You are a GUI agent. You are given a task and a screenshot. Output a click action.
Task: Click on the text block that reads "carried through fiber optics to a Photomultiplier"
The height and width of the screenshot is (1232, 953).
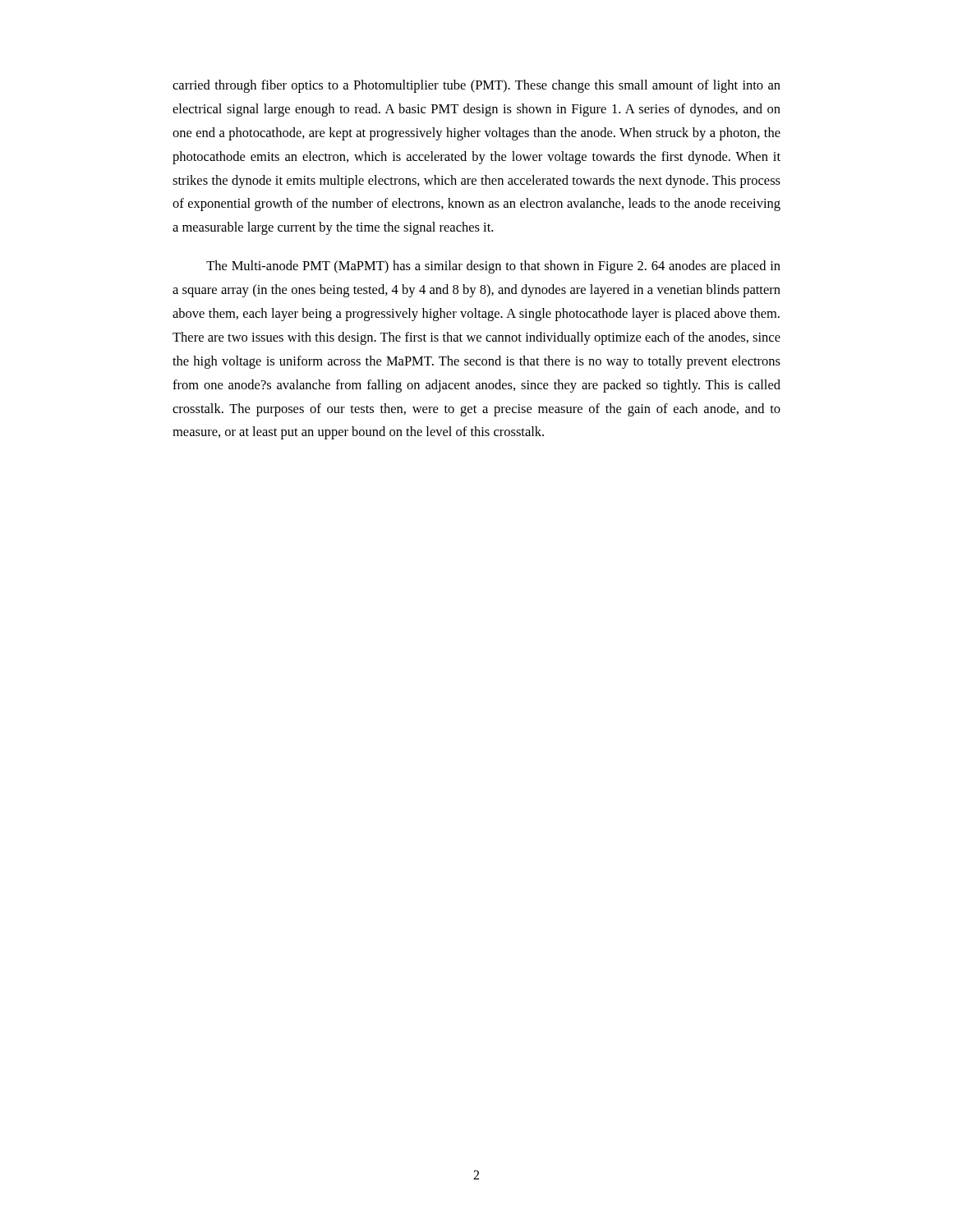point(476,157)
